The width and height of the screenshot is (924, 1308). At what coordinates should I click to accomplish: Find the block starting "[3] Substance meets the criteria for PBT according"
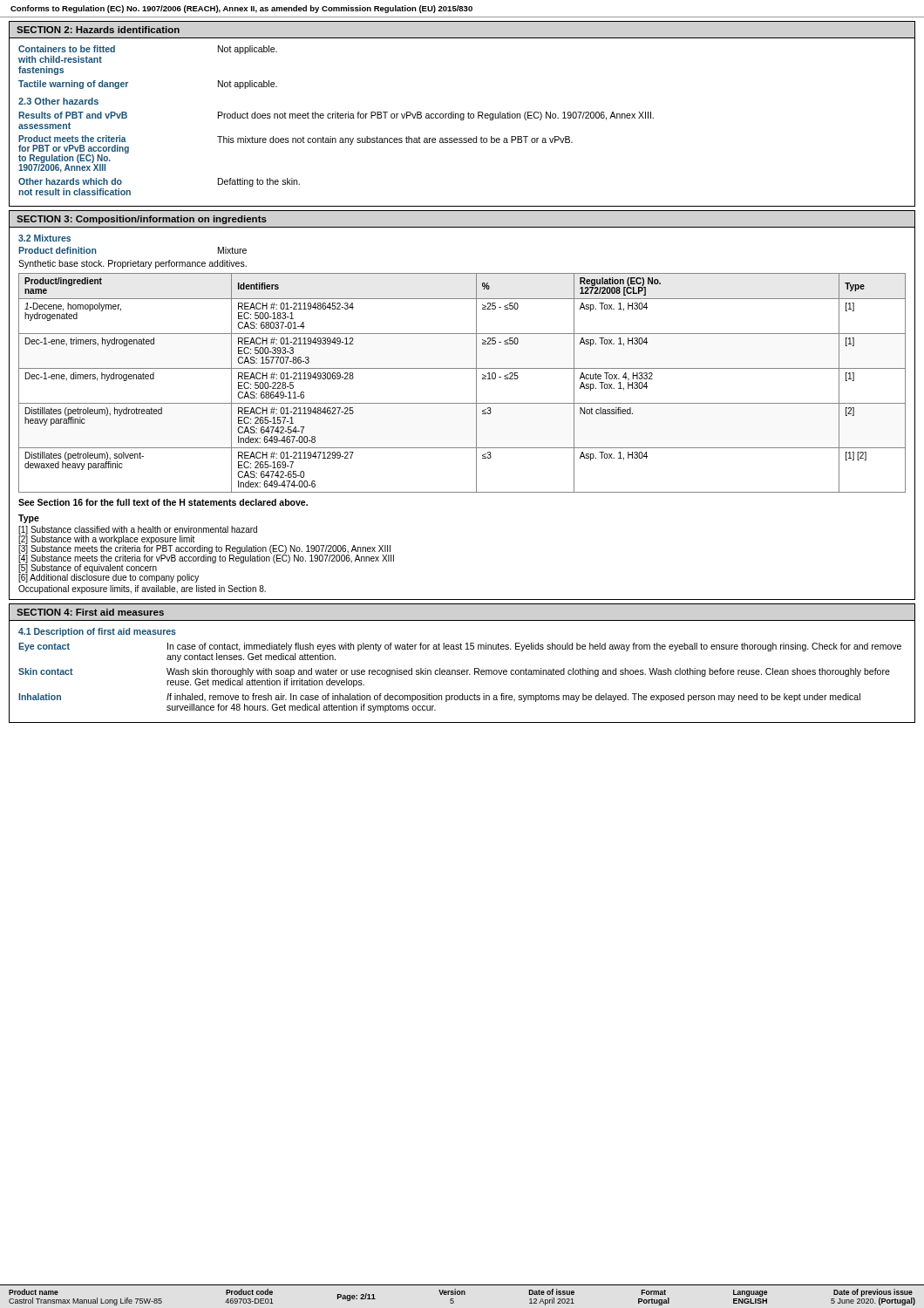click(x=205, y=549)
